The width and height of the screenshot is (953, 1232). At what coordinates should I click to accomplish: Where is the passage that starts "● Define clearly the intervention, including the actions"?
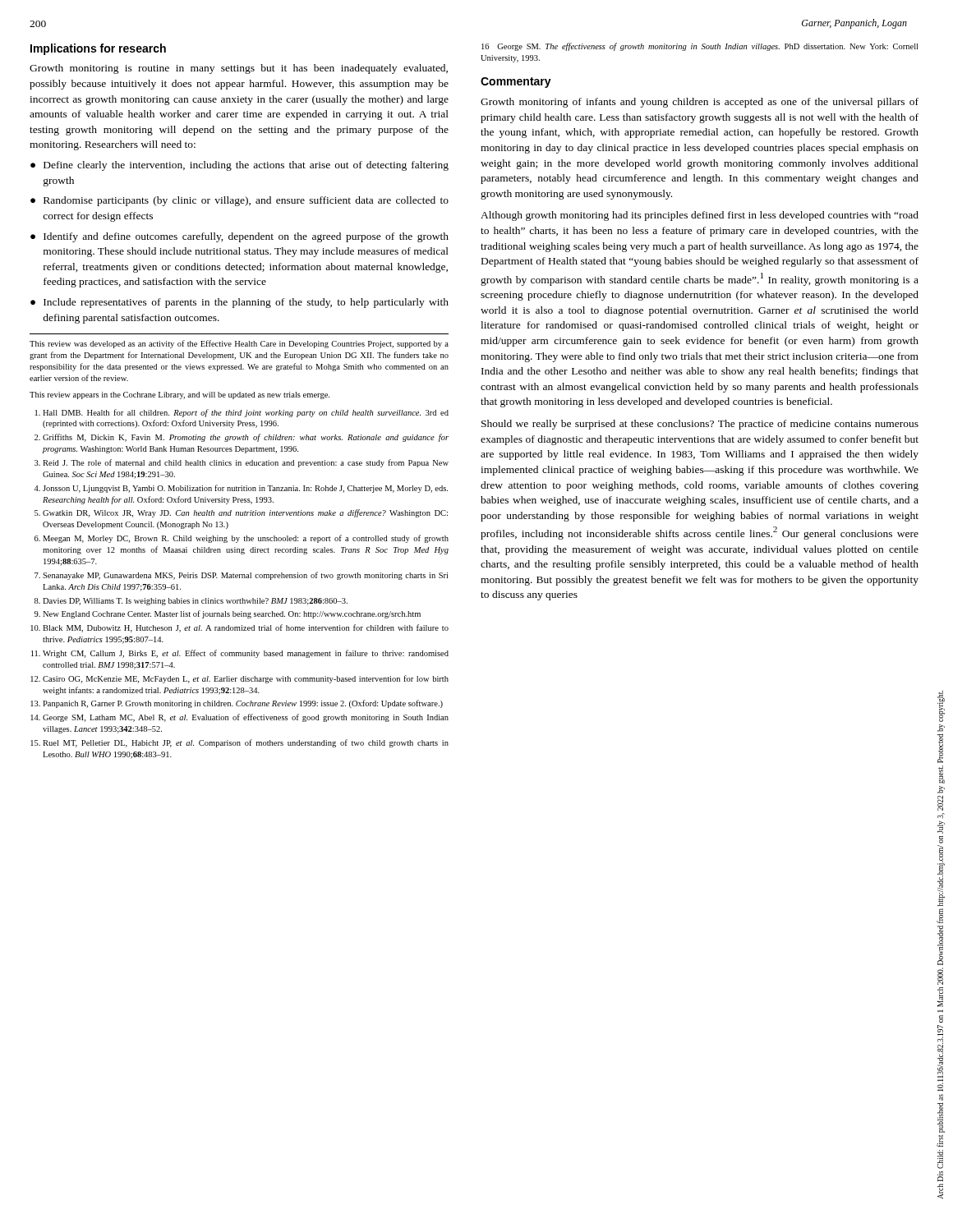click(239, 173)
